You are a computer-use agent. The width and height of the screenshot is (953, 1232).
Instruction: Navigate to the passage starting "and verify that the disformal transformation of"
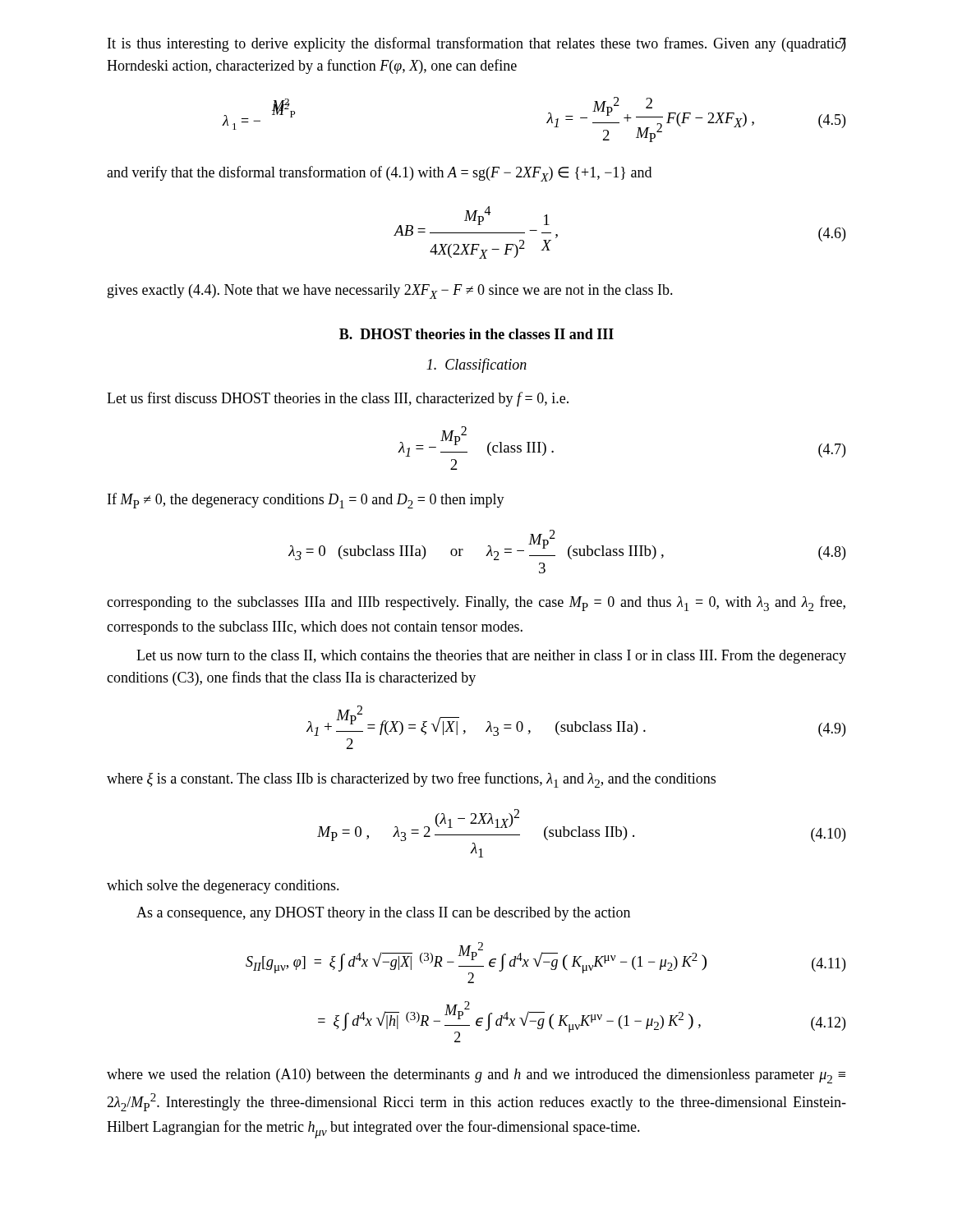click(x=476, y=174)
